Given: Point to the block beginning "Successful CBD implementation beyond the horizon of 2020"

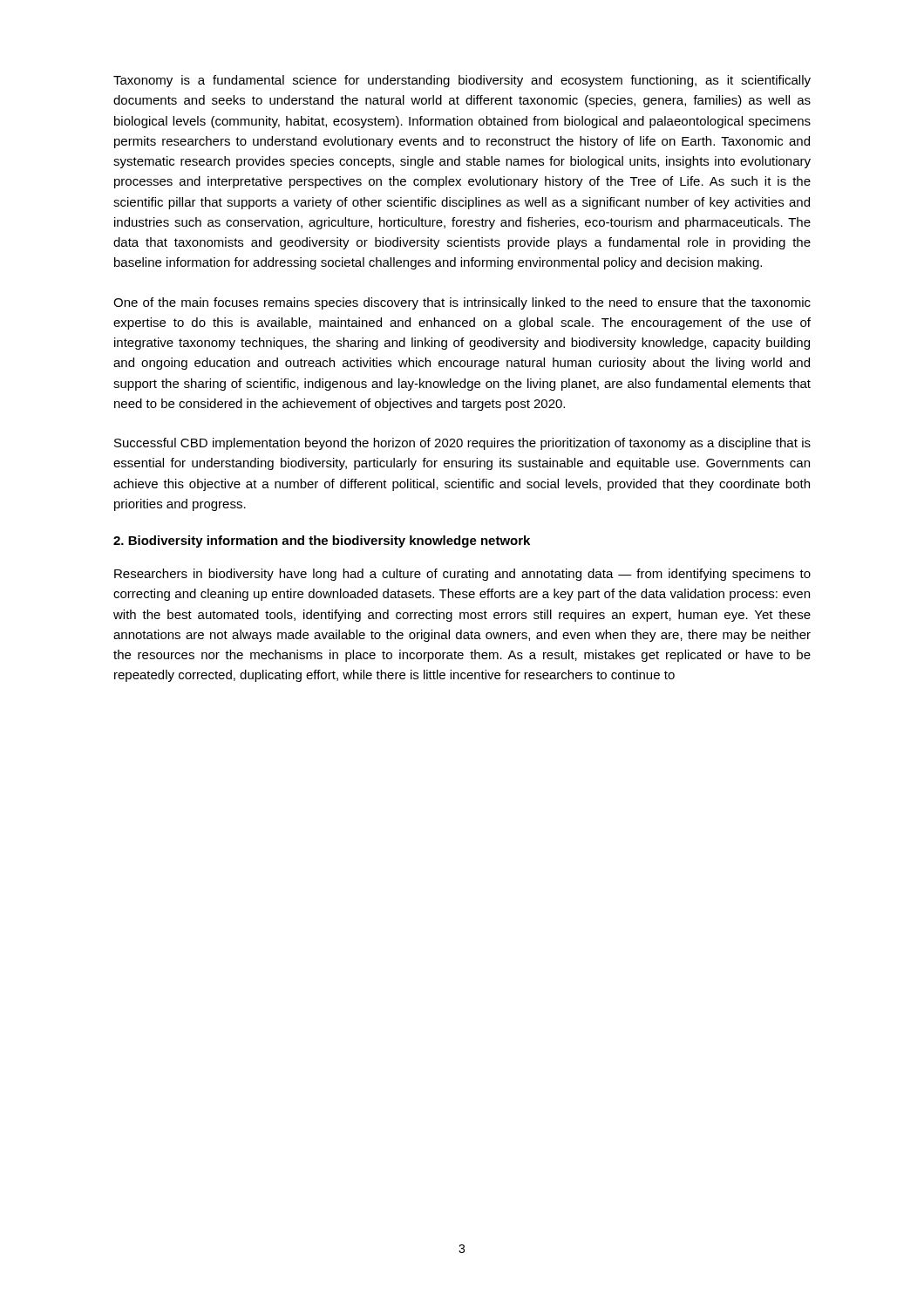Looking at the screenshot, I should 462,473.
